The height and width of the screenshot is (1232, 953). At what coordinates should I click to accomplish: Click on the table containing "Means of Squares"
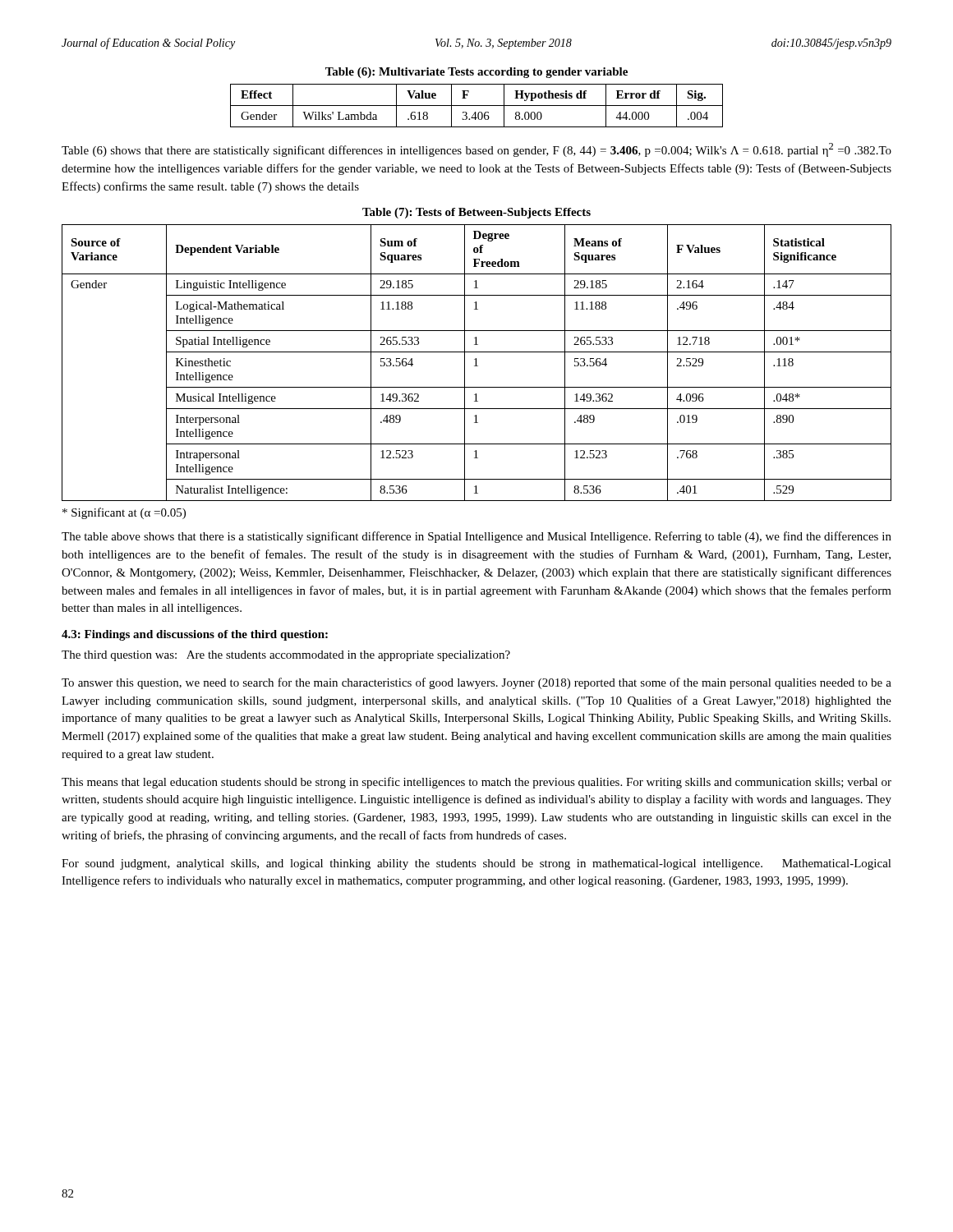point(476,363)
